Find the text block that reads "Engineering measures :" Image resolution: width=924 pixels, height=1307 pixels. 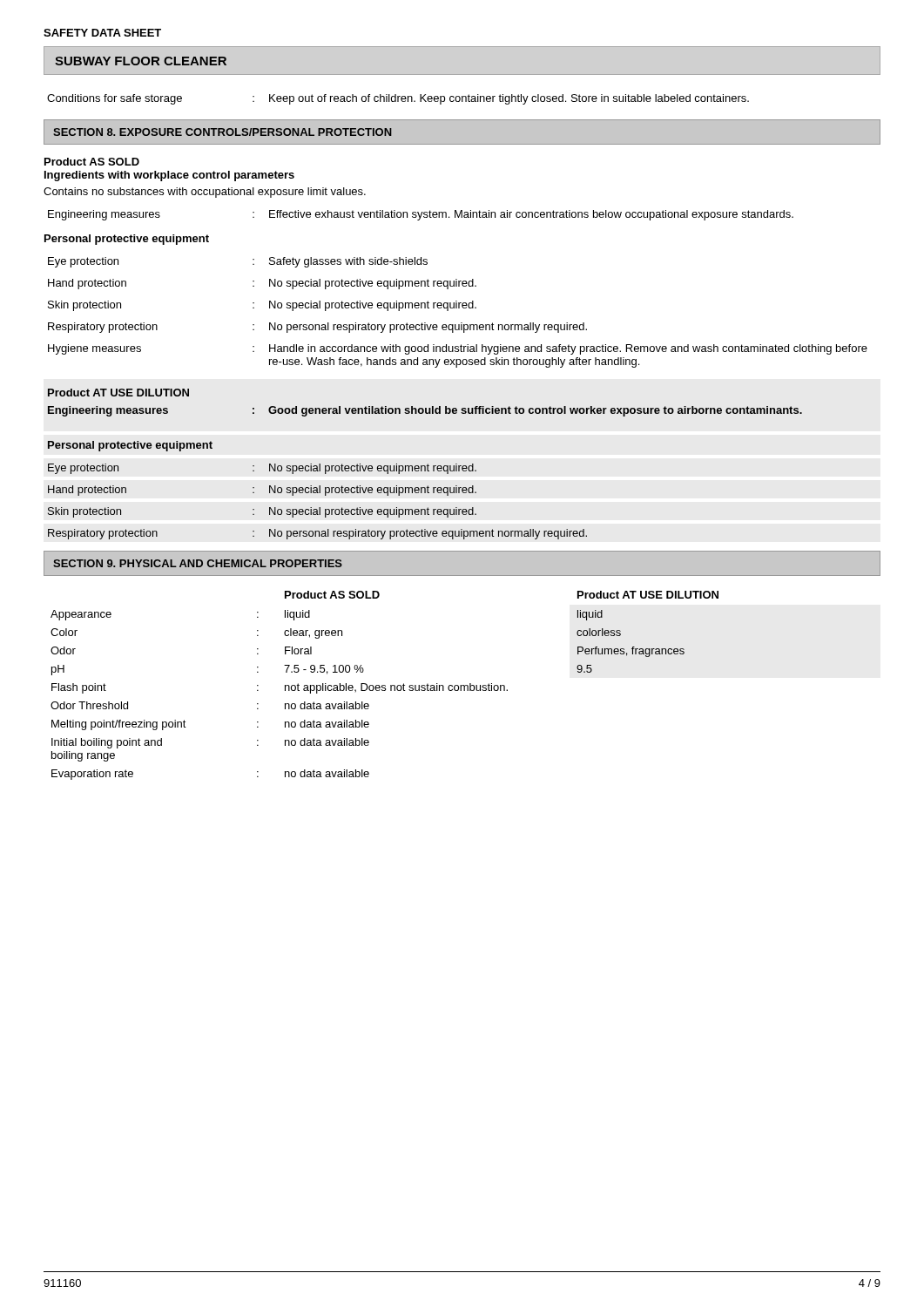click(462, 214)
